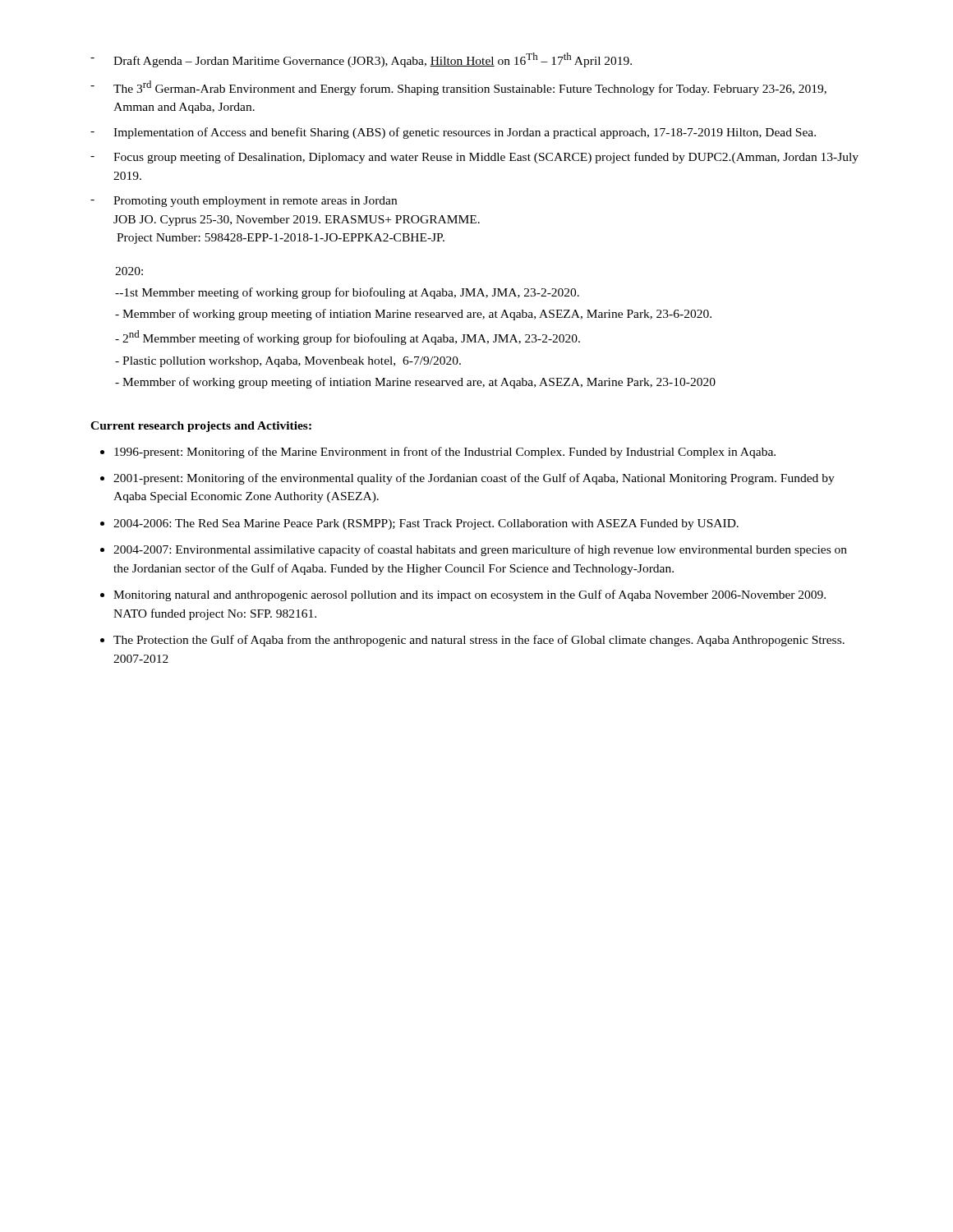Click on the list item that reads "- The 3rd German-Arab Environment"
Viewport: 953px width, 1232px height.
[476, 97]
